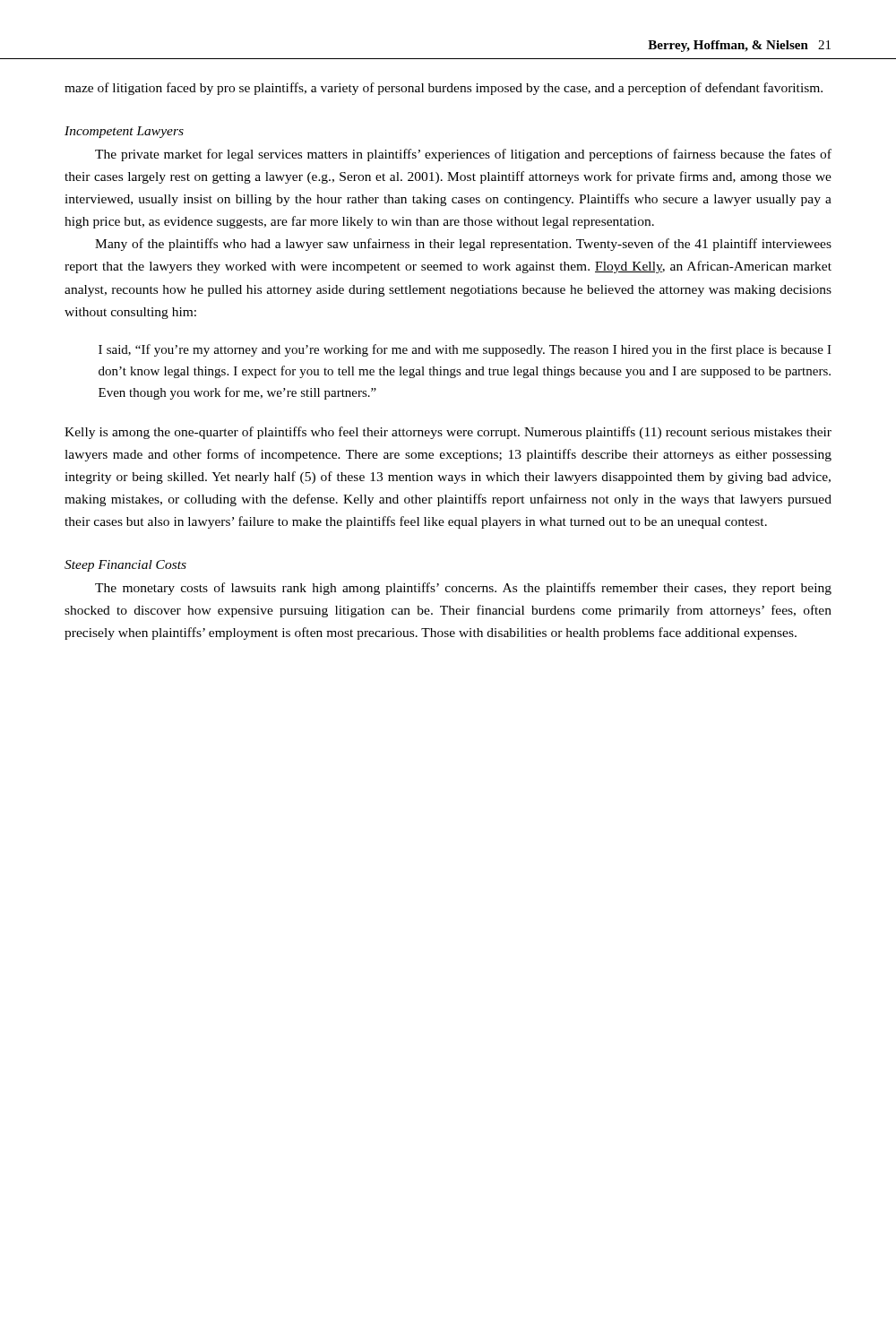Point to the block beginning "The private market for"

click(x=448, y=232)
